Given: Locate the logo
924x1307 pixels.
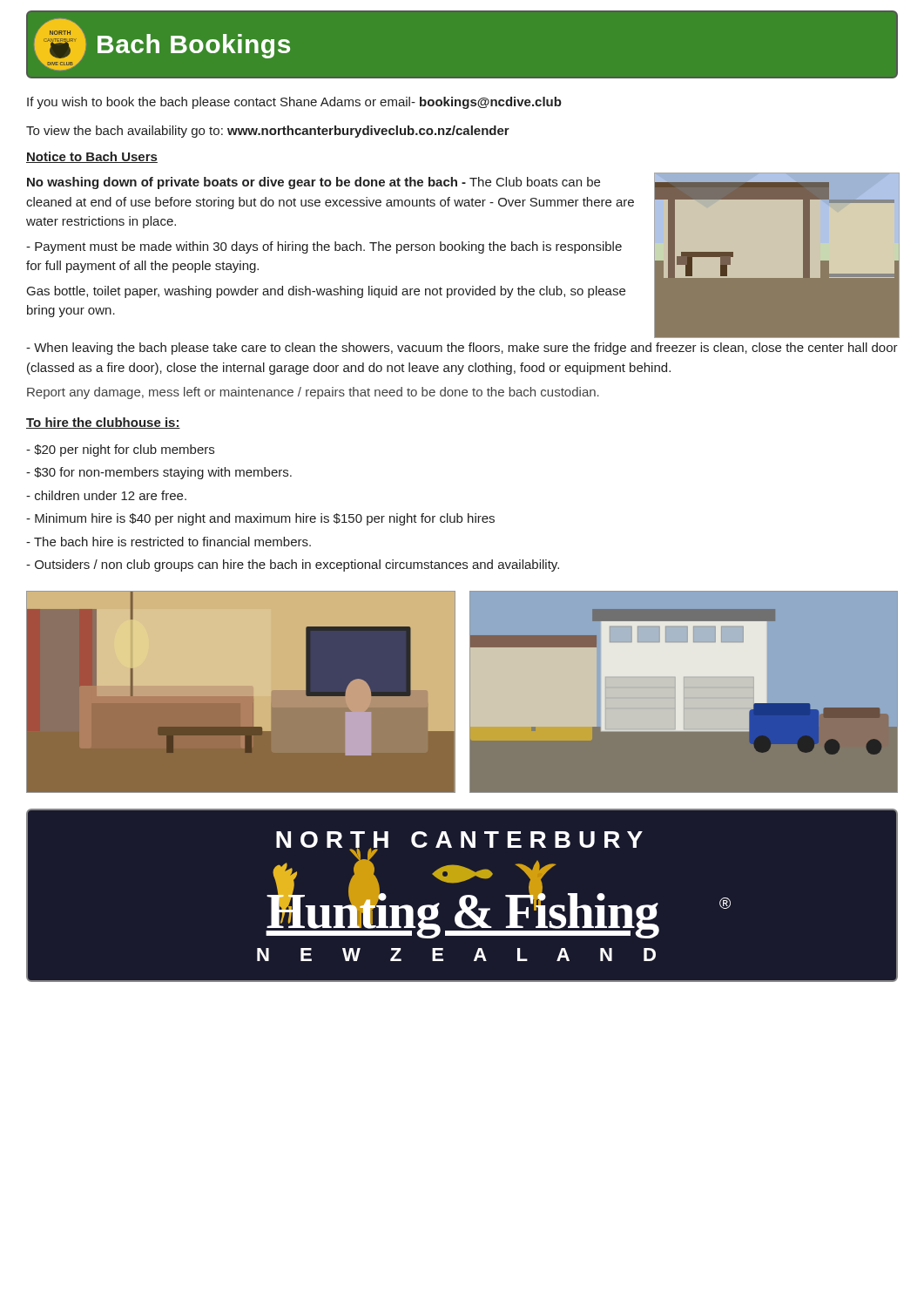Looking at the screenshot, I should tap(462, 895).
